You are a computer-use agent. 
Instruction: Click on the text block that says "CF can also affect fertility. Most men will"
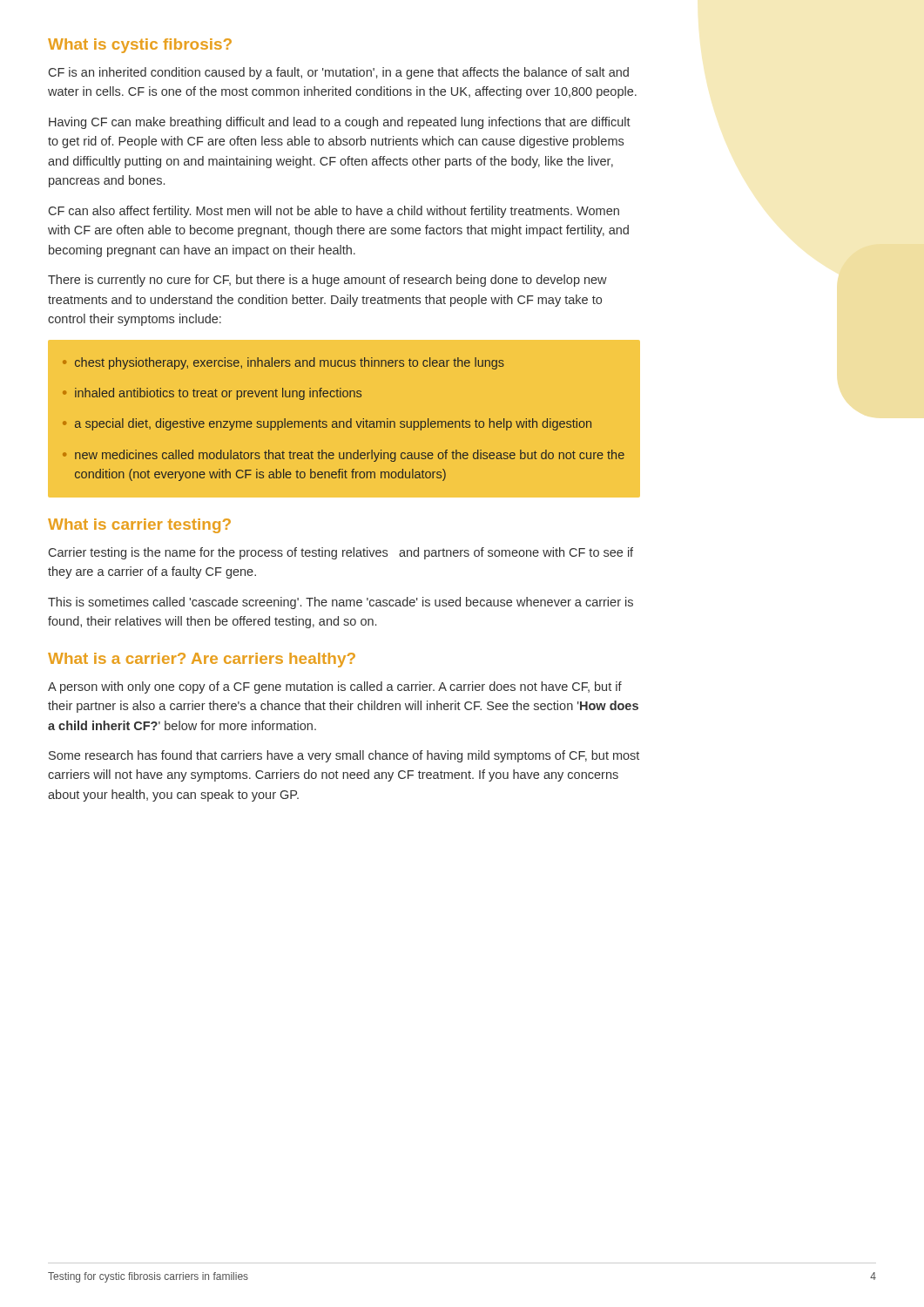(339, 230)
